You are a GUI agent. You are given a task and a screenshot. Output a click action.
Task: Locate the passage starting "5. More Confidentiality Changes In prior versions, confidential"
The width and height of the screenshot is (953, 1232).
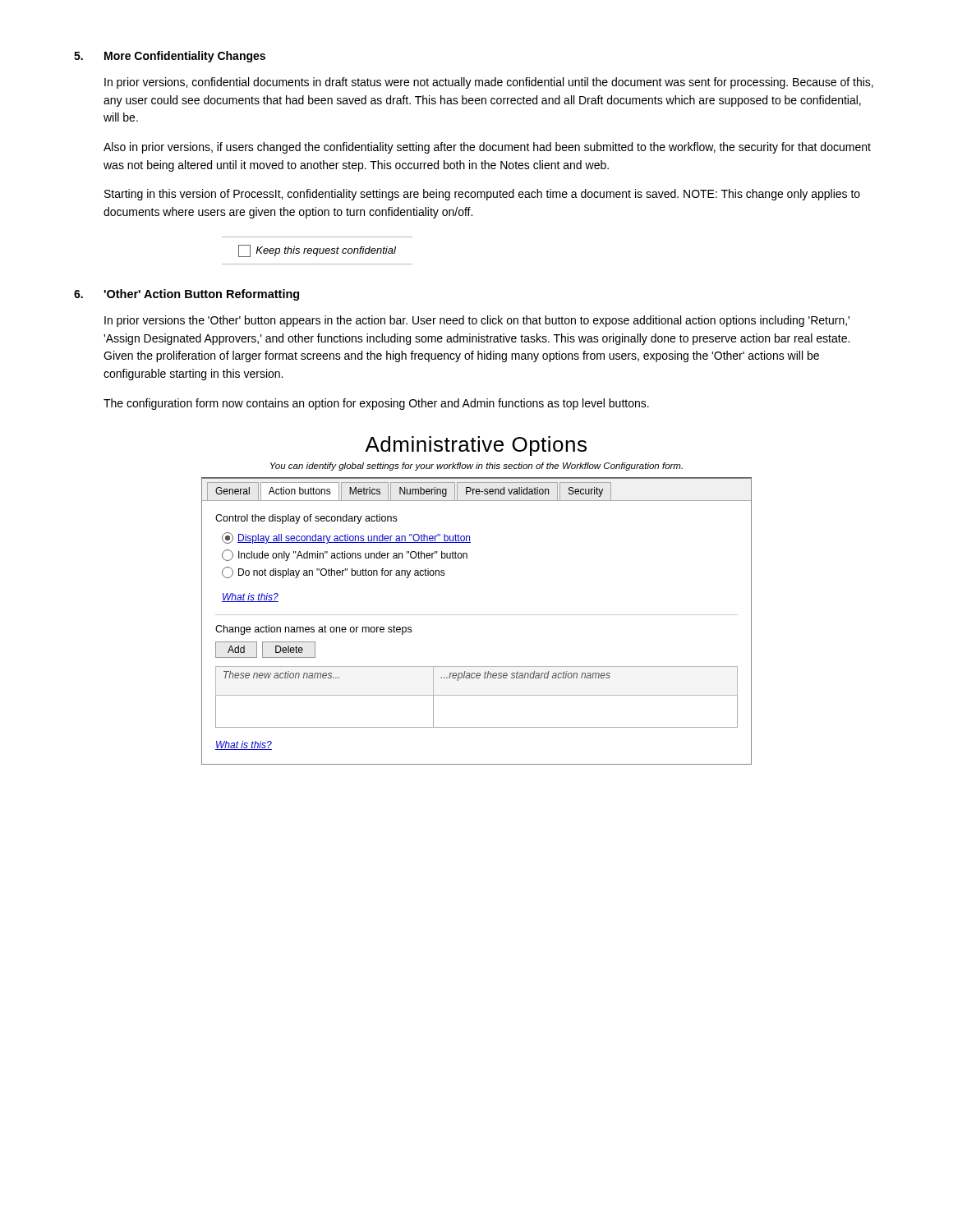click(476, 135)
